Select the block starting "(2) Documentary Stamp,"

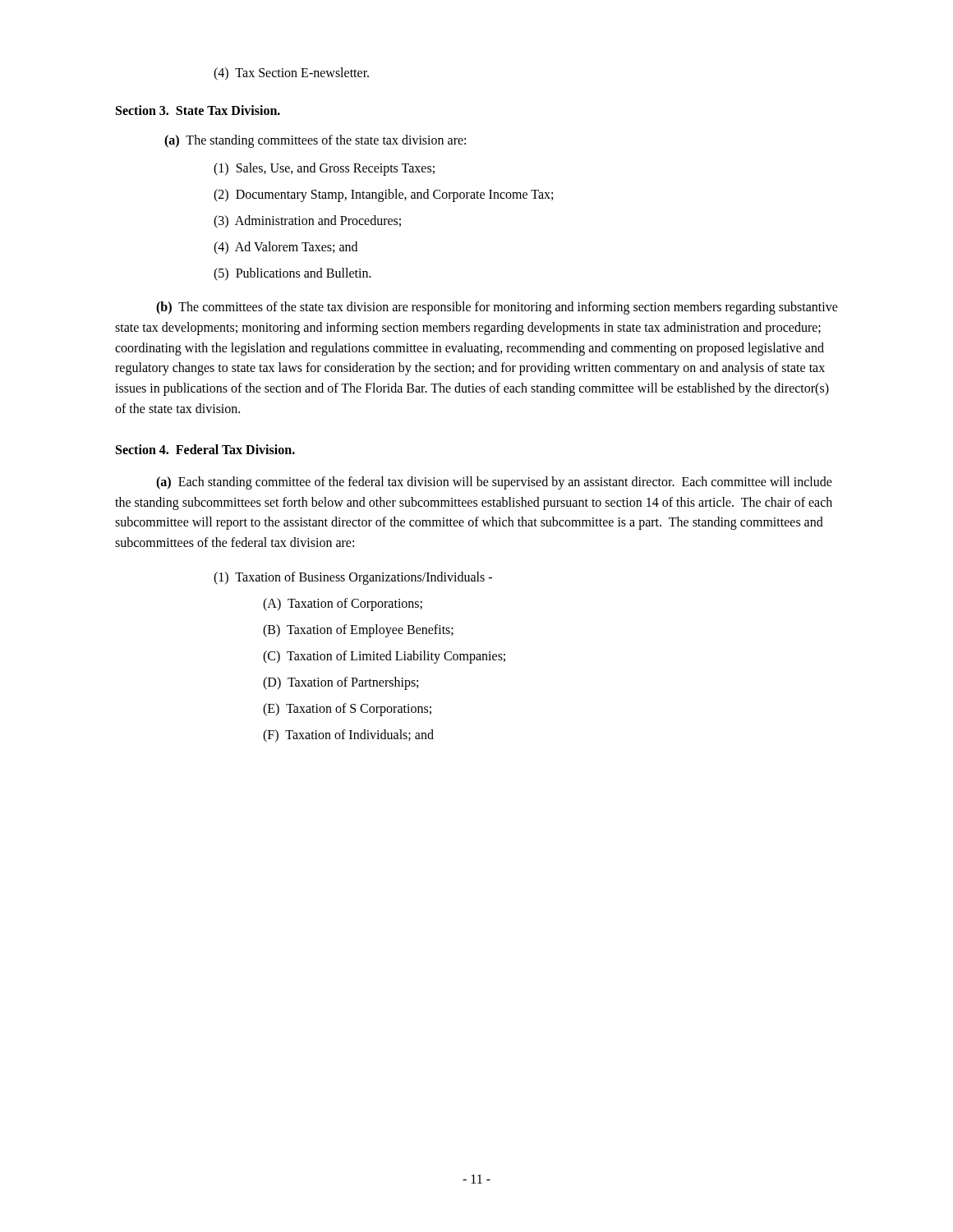tap(384, 194)
